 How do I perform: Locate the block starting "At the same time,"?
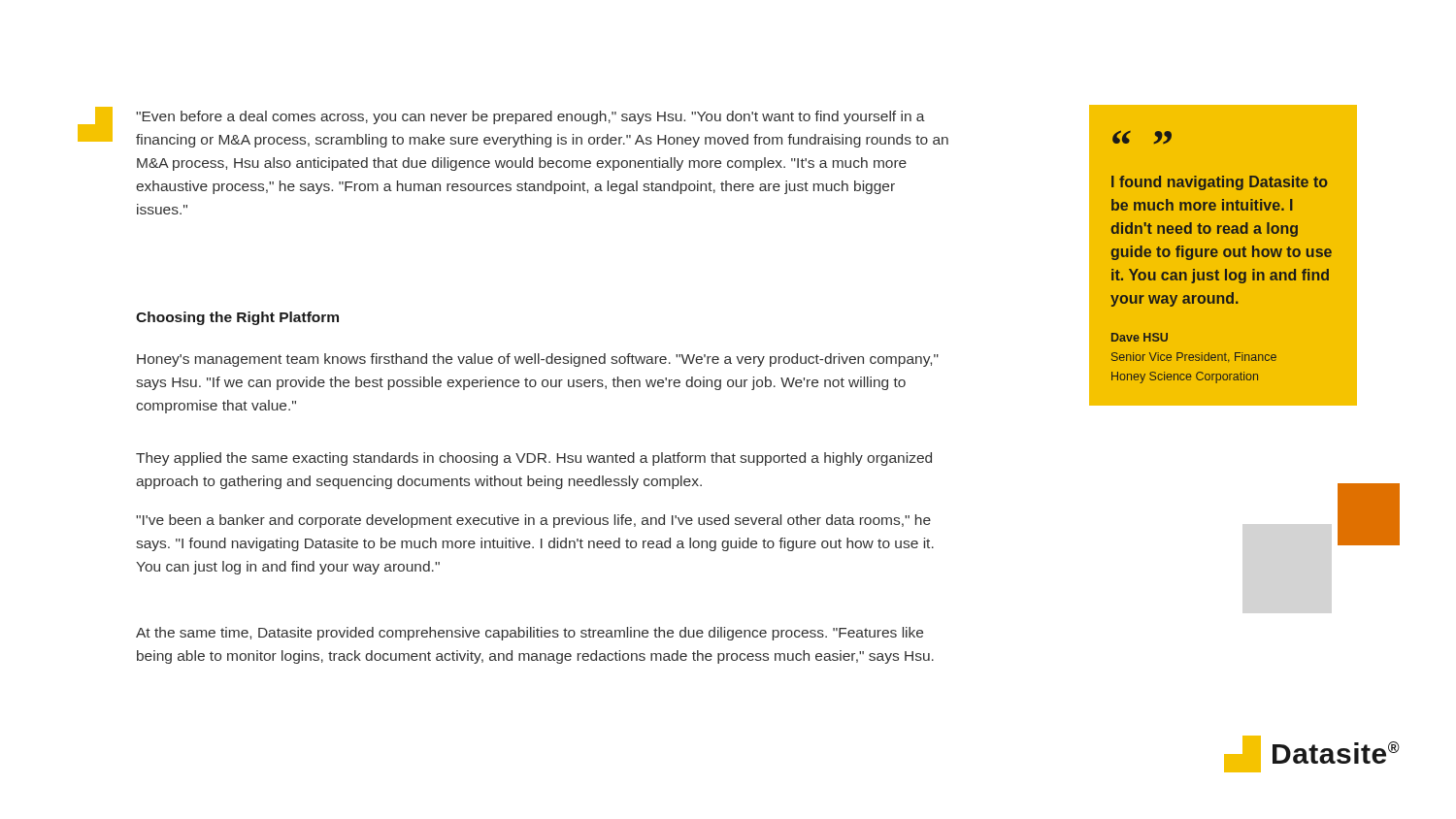point(535,644)
